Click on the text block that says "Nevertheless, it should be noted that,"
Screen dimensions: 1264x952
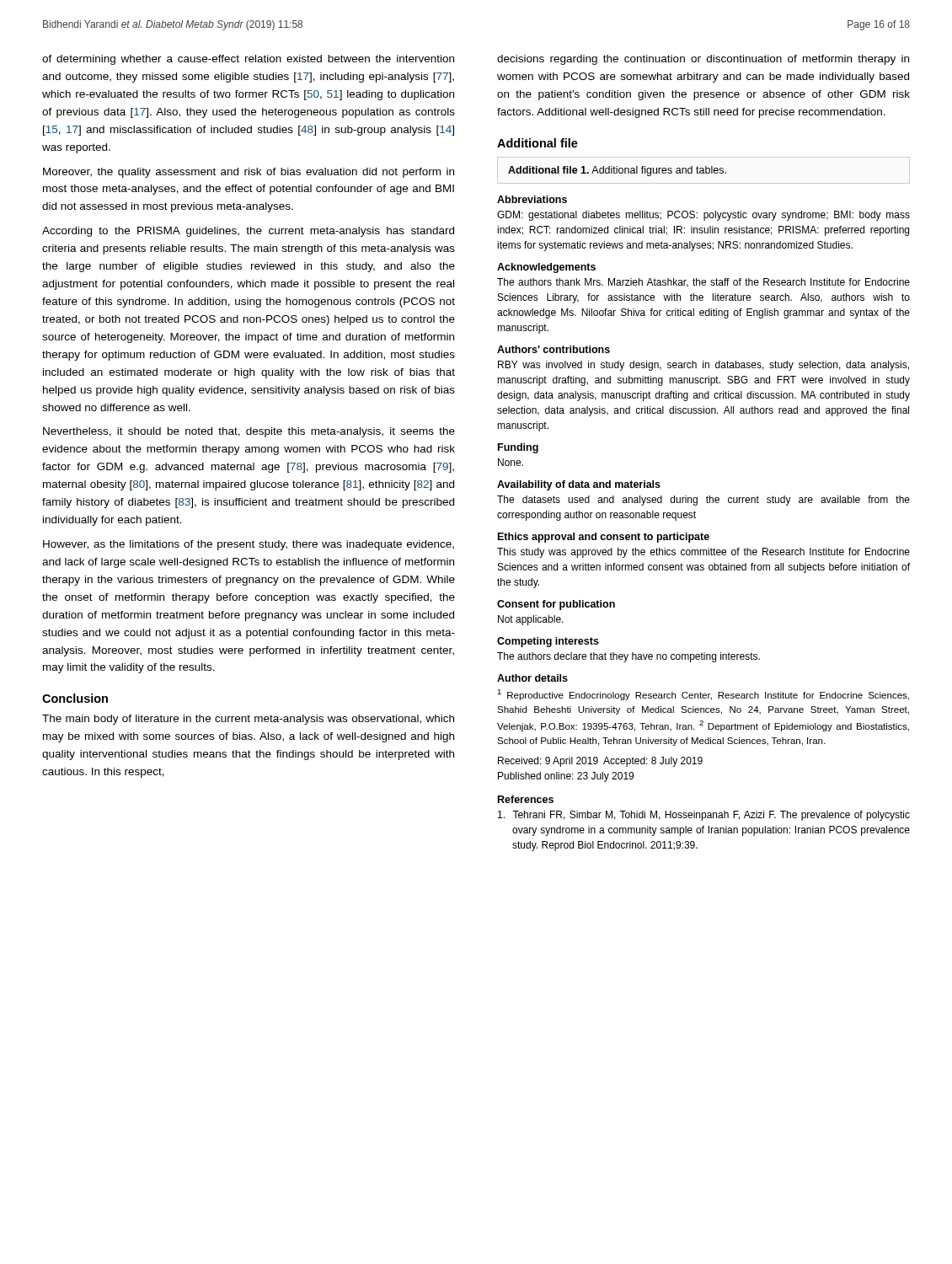249,476
